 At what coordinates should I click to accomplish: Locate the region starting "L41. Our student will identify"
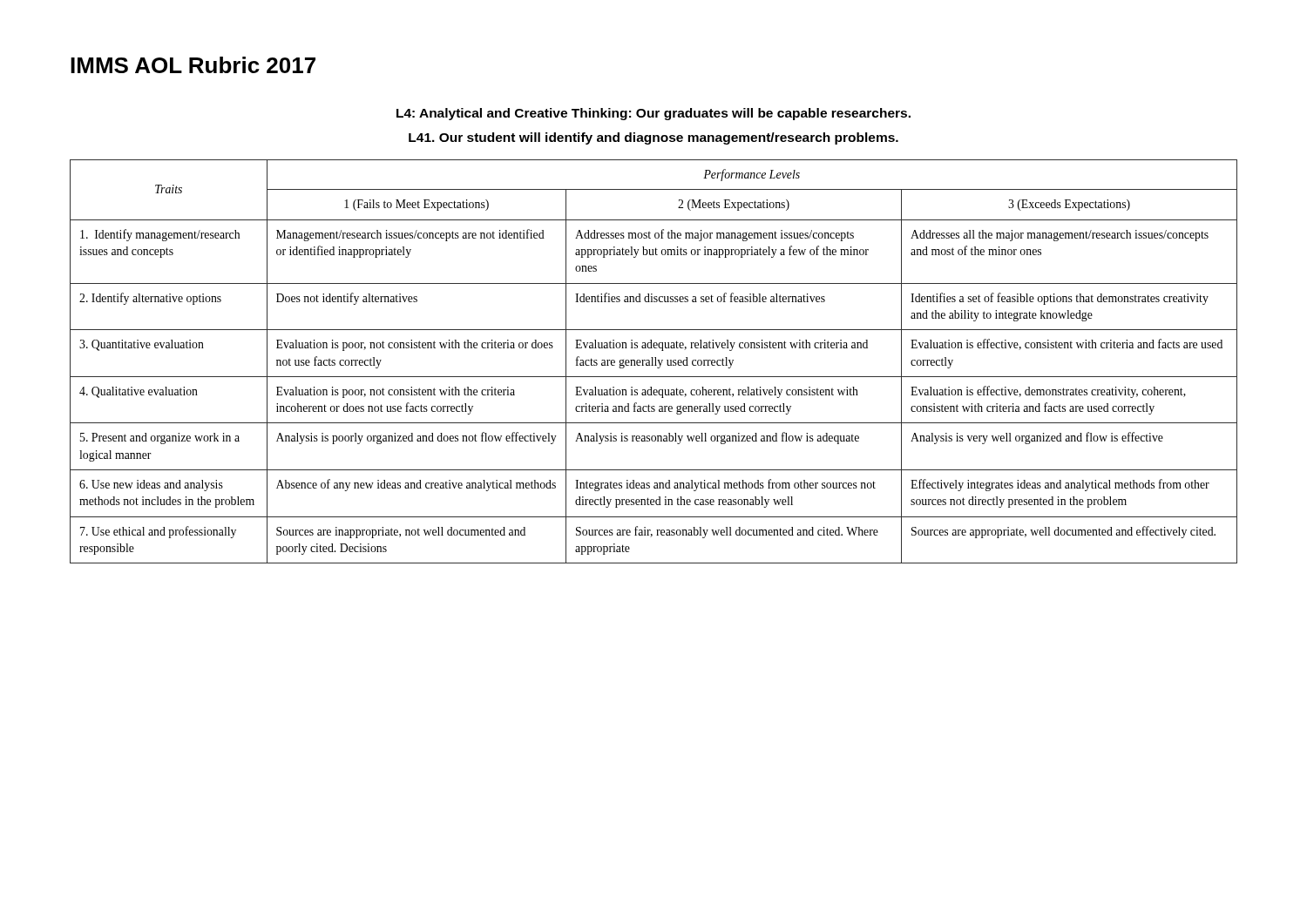tap(654, 137)
